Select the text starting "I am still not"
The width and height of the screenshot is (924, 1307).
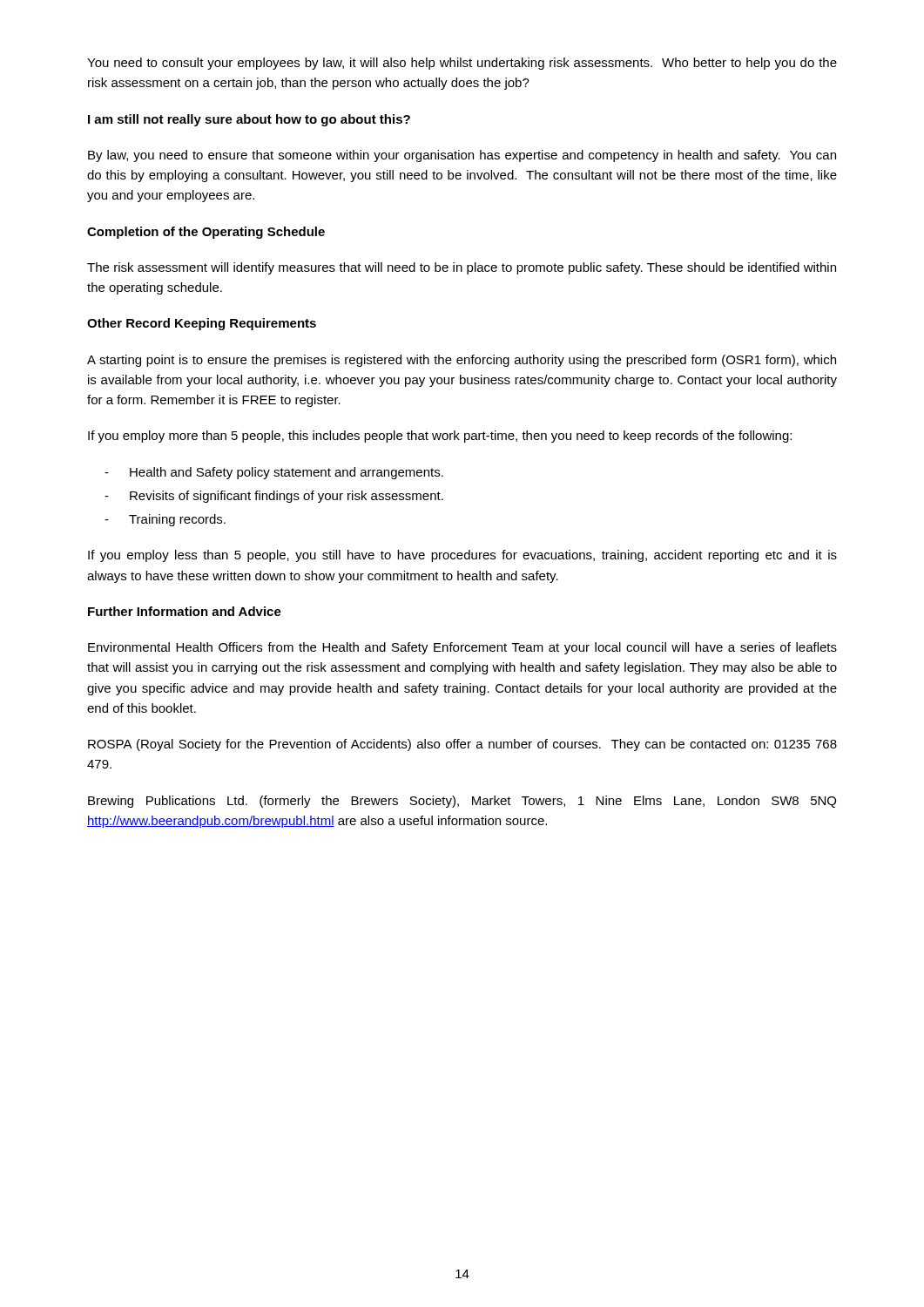pos(249,120)
